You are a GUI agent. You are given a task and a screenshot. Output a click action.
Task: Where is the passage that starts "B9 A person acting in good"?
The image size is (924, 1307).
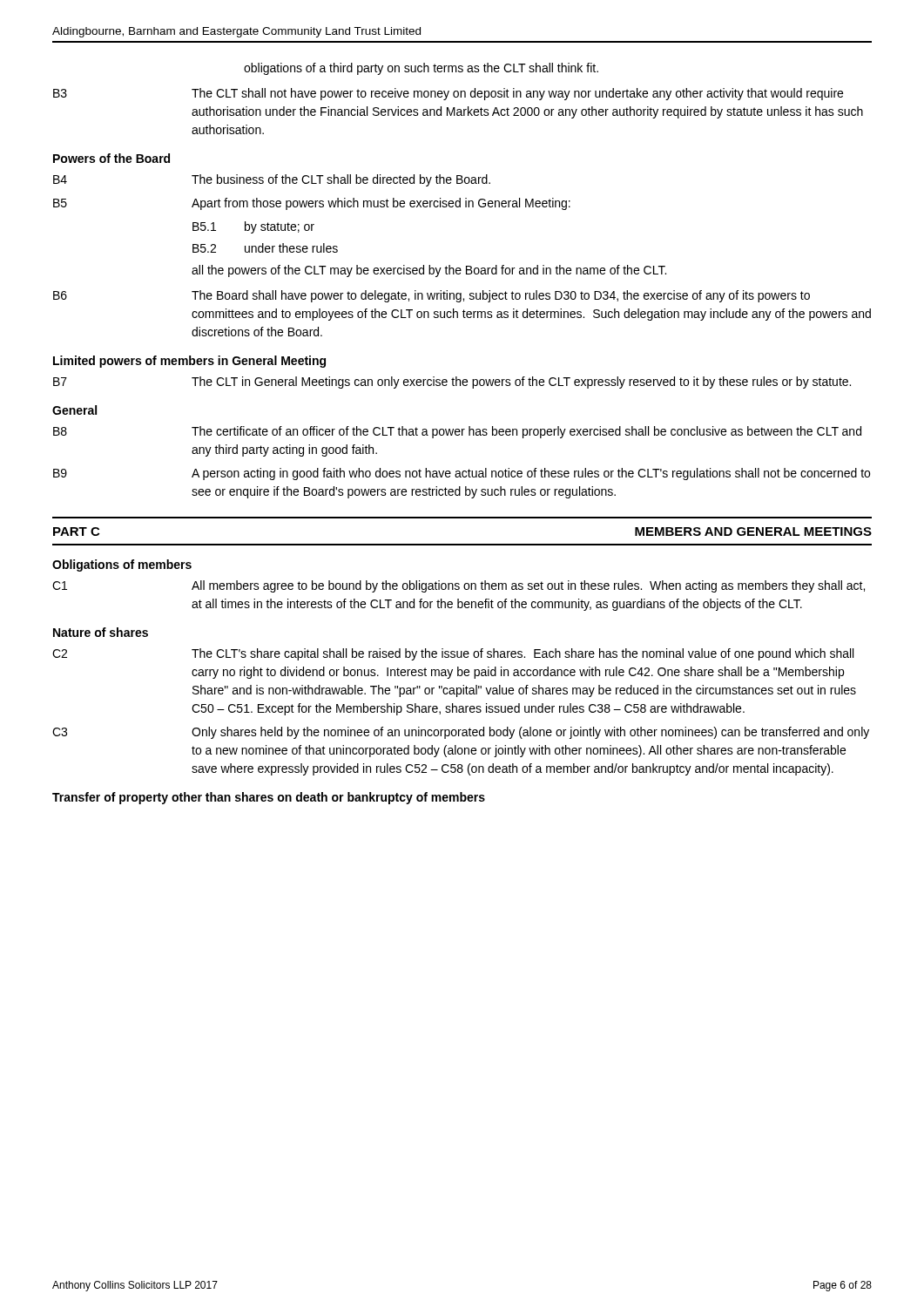[x=462, y=483]
